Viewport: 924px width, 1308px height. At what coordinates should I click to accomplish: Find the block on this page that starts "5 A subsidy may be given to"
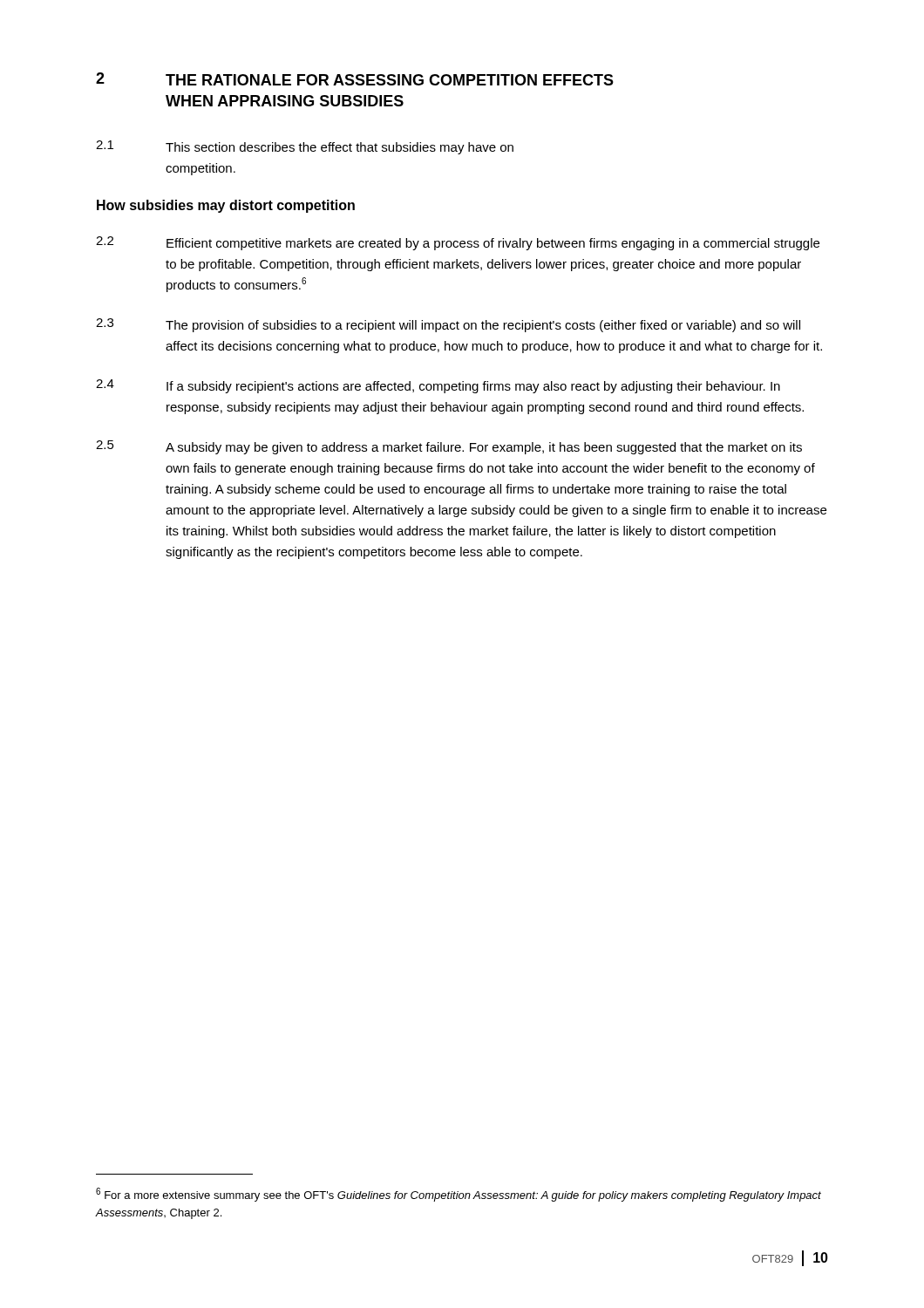(462, 499)
